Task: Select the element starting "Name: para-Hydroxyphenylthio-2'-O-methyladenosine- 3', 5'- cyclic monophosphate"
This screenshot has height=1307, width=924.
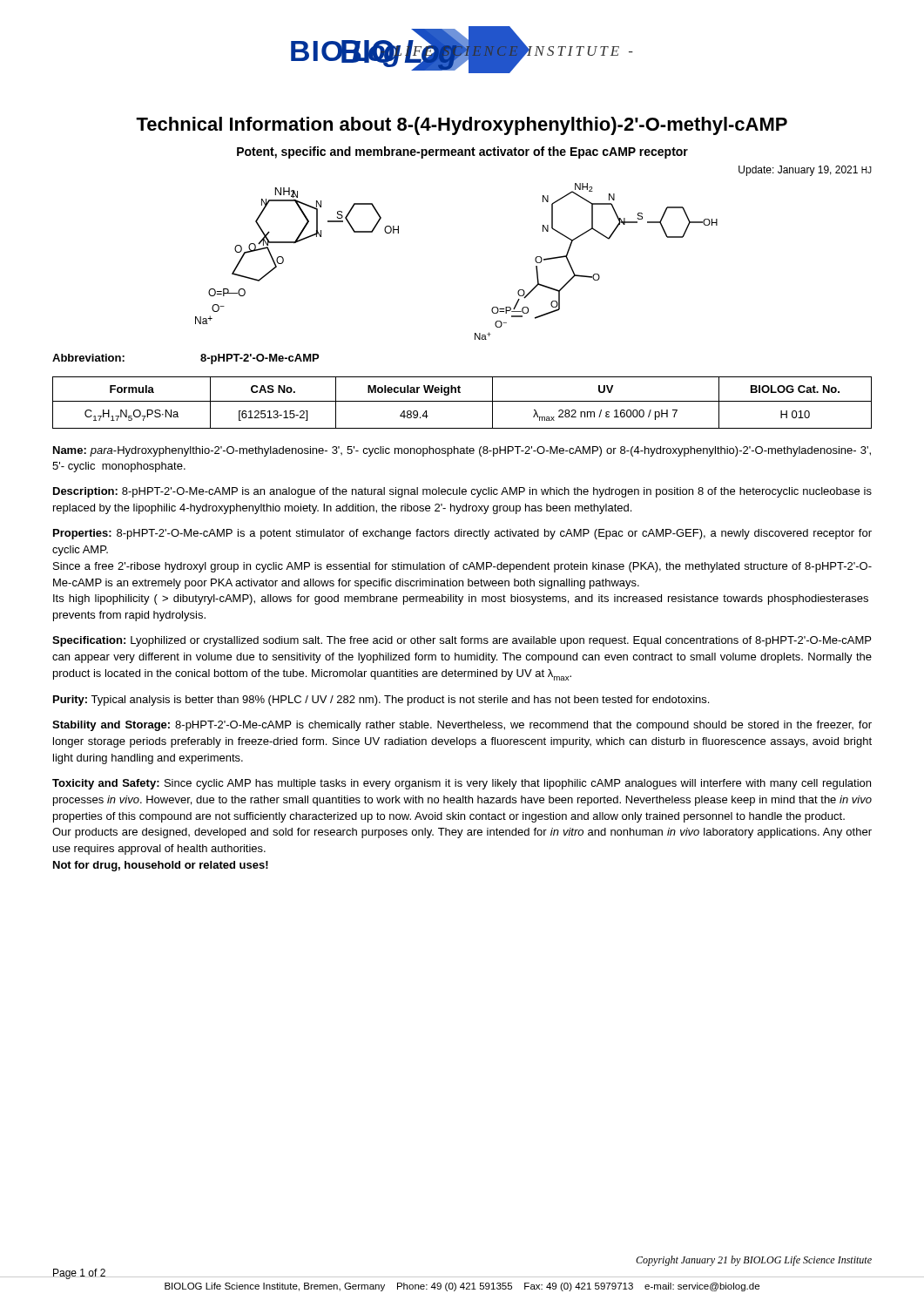Action: [462, 458]
